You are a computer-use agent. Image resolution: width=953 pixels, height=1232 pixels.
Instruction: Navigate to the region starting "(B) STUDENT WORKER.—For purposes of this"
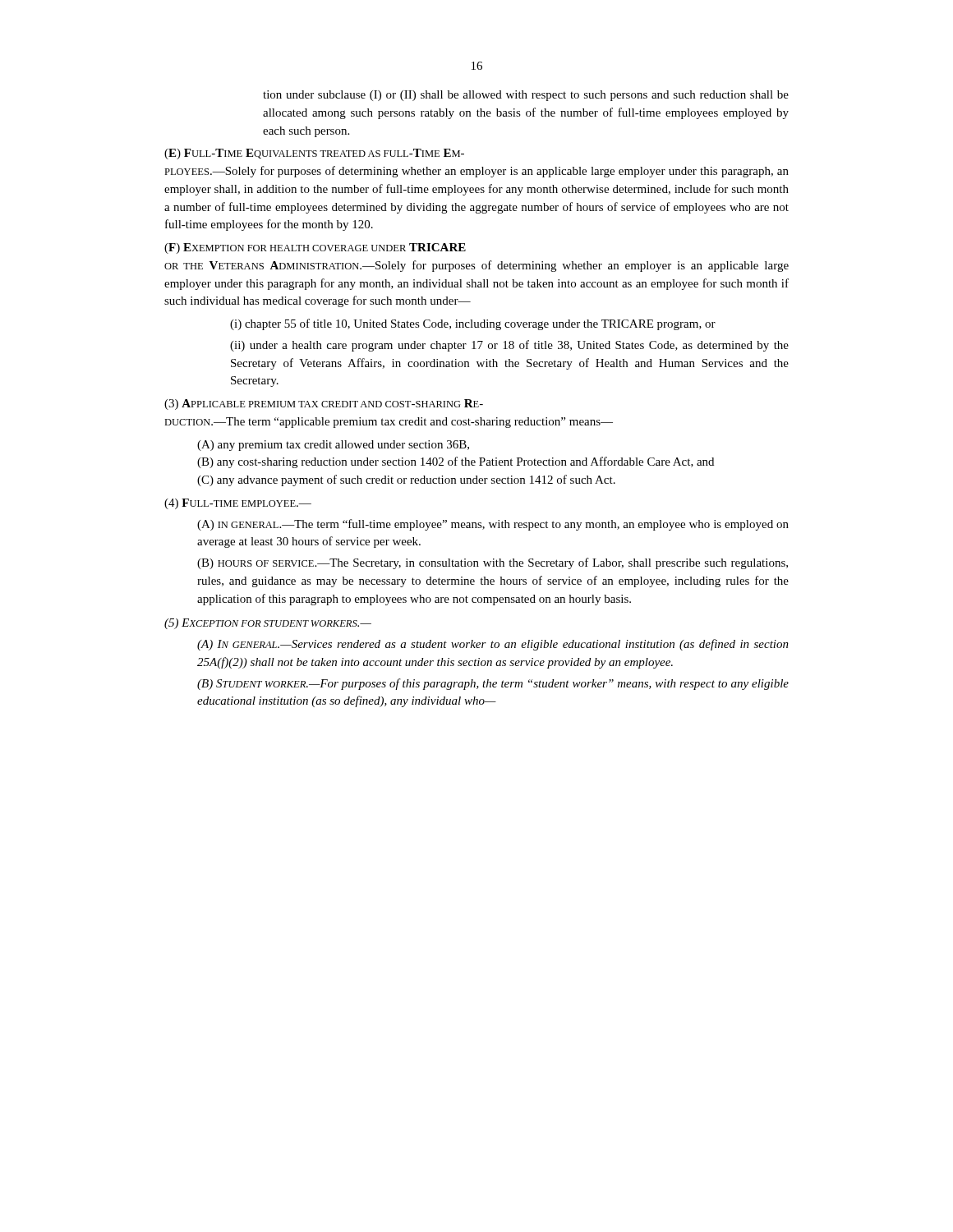(x=493, y=692)
